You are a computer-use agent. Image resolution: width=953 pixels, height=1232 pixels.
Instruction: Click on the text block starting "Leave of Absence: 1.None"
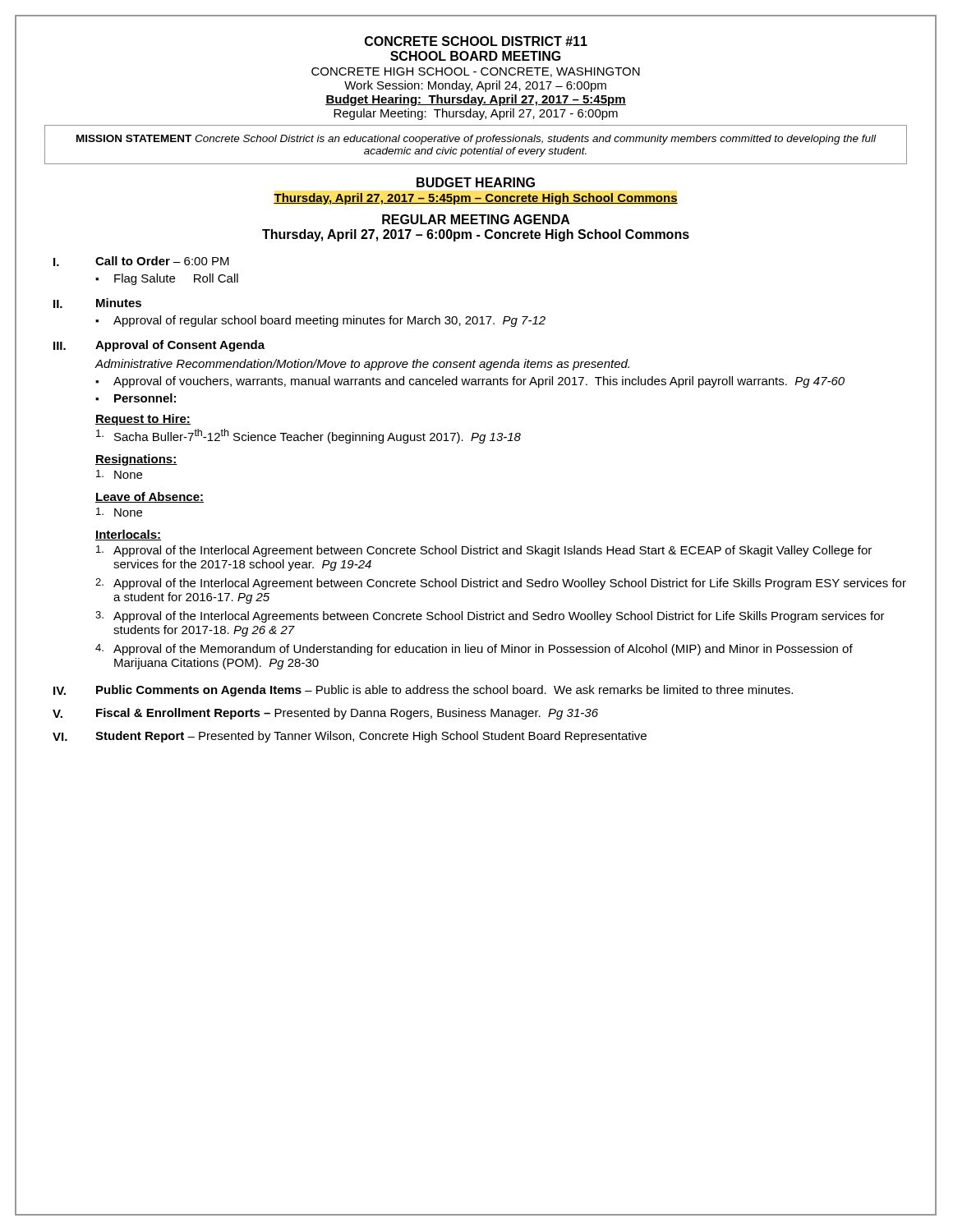[150, 497]
